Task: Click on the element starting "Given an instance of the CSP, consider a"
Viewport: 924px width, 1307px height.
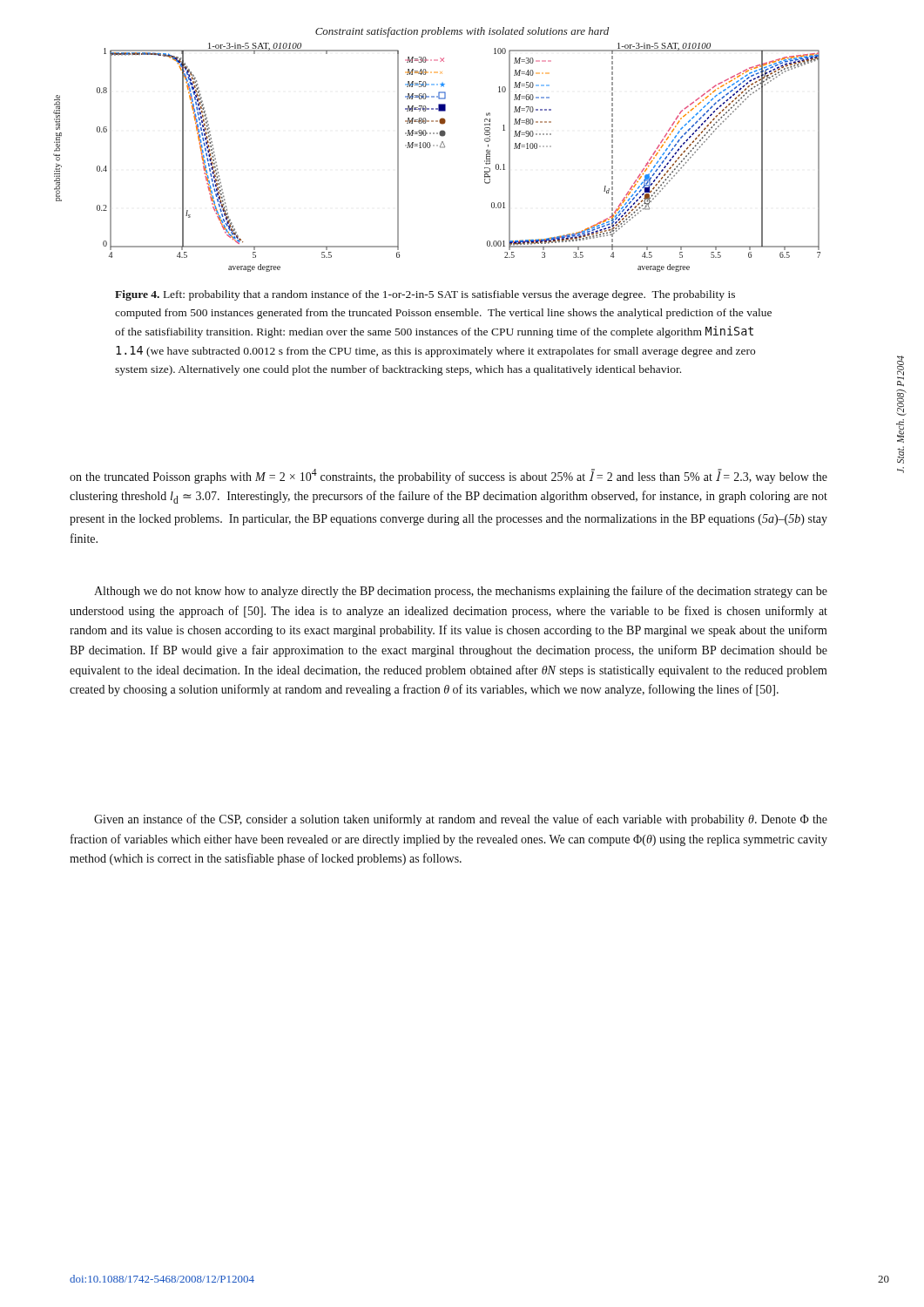Action: tap(449, 839)
